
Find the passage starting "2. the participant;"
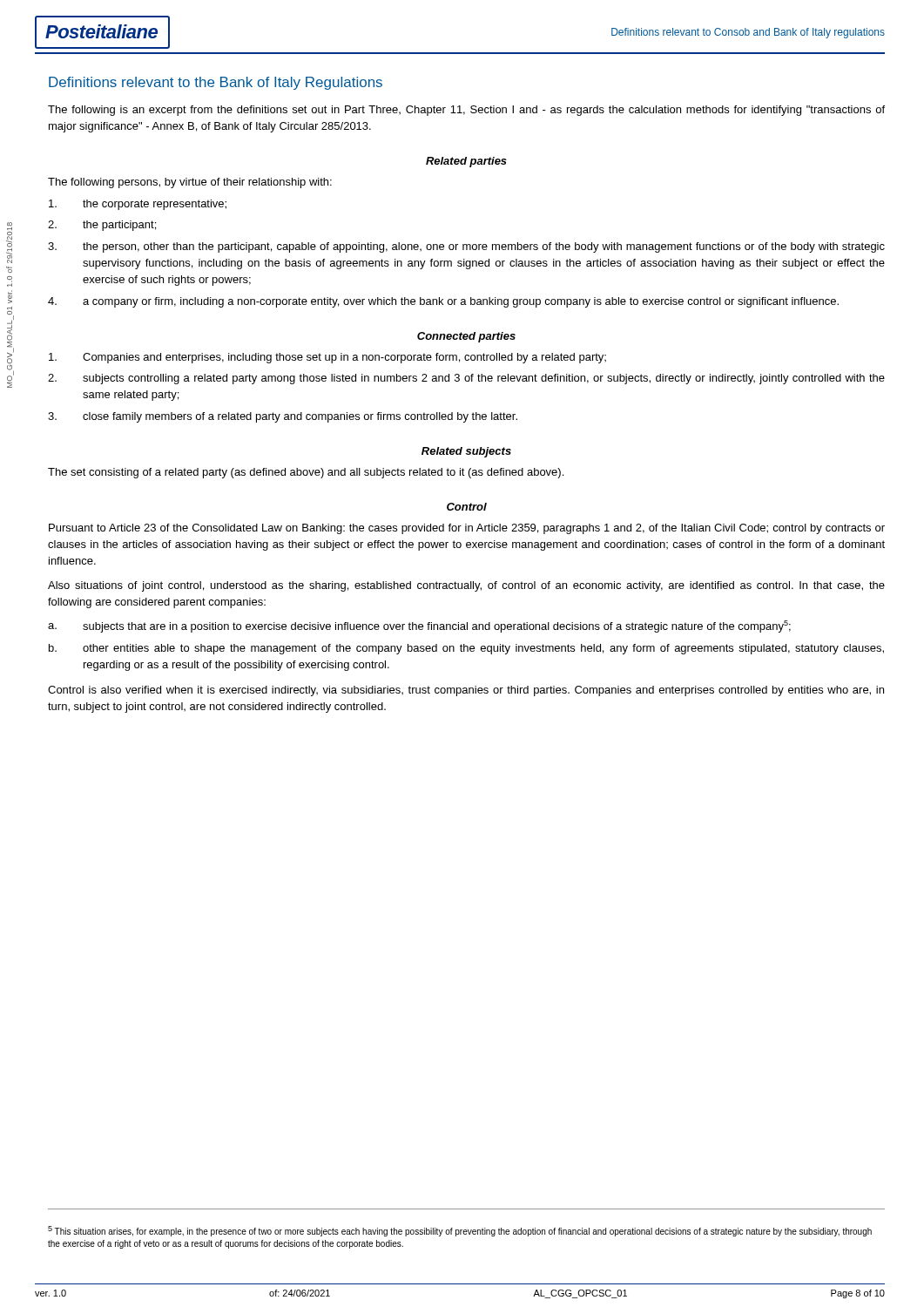pyautogui.click(x=102, y=226)
